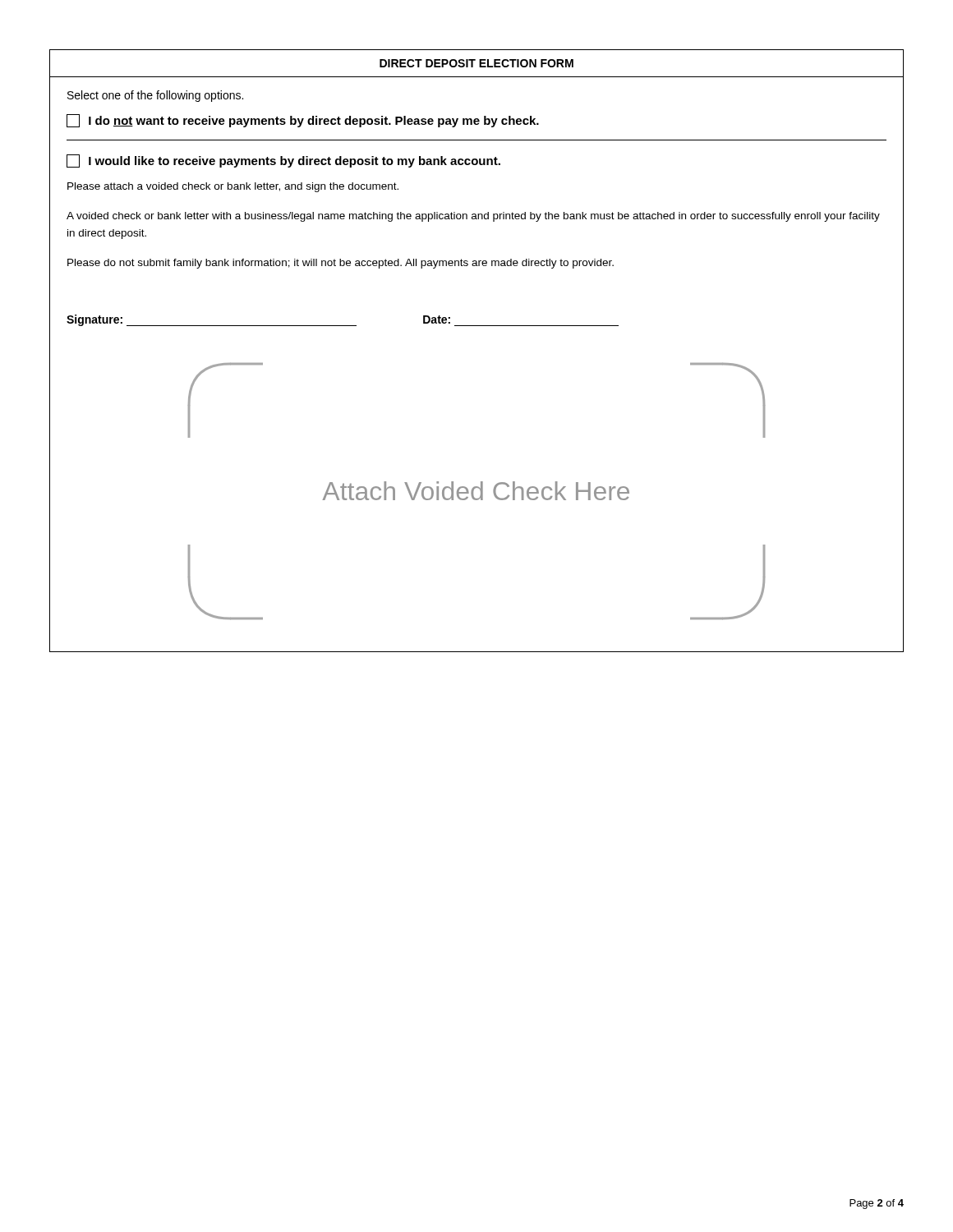The height and width of the screenshot is (1232, 953).
Task: Where is the passage that starts "I would like to"?
Action: pyautogui.click(x=284, y=161)
